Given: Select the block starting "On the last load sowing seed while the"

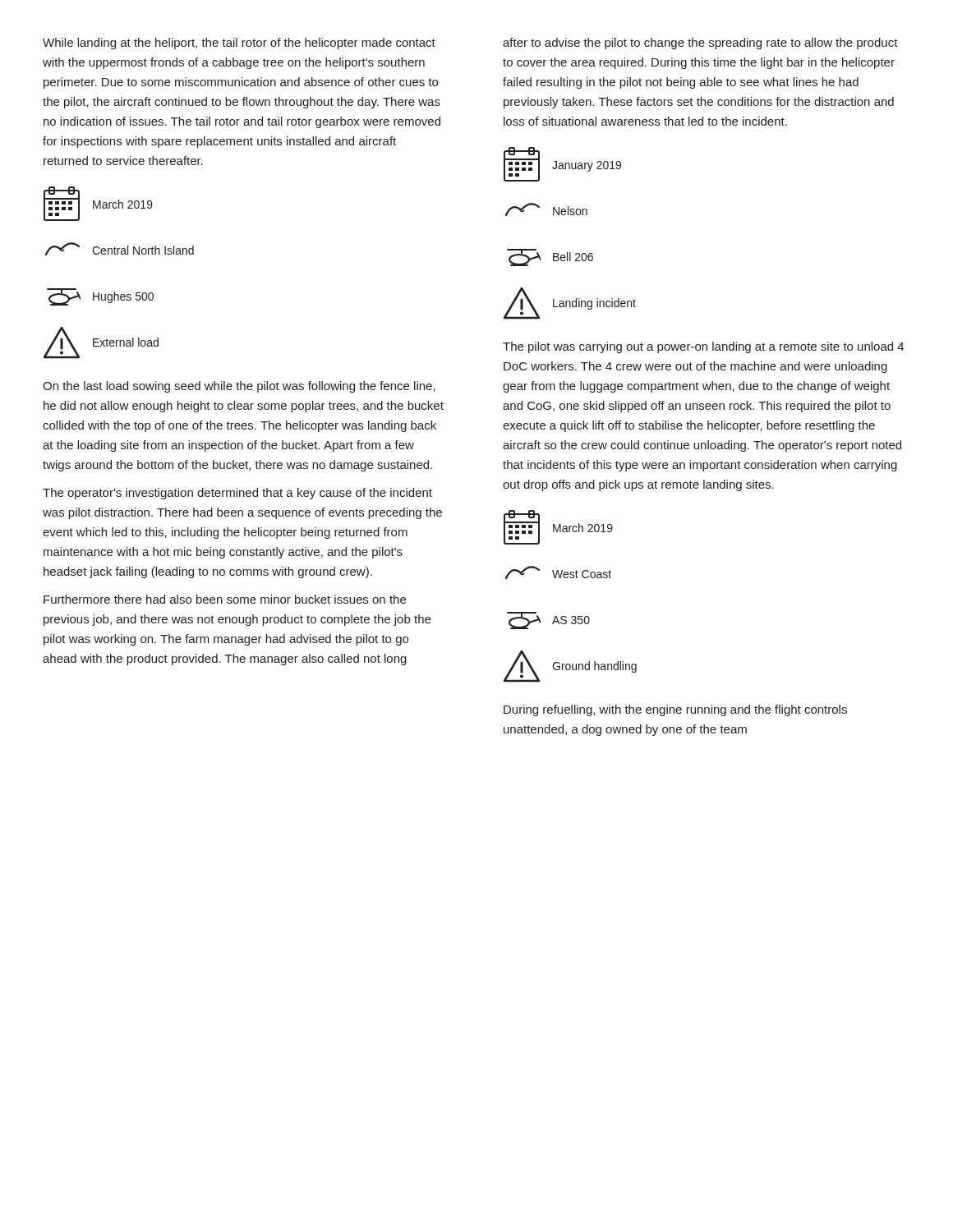Looking at the screenshot, I should [x=244, y=522].
